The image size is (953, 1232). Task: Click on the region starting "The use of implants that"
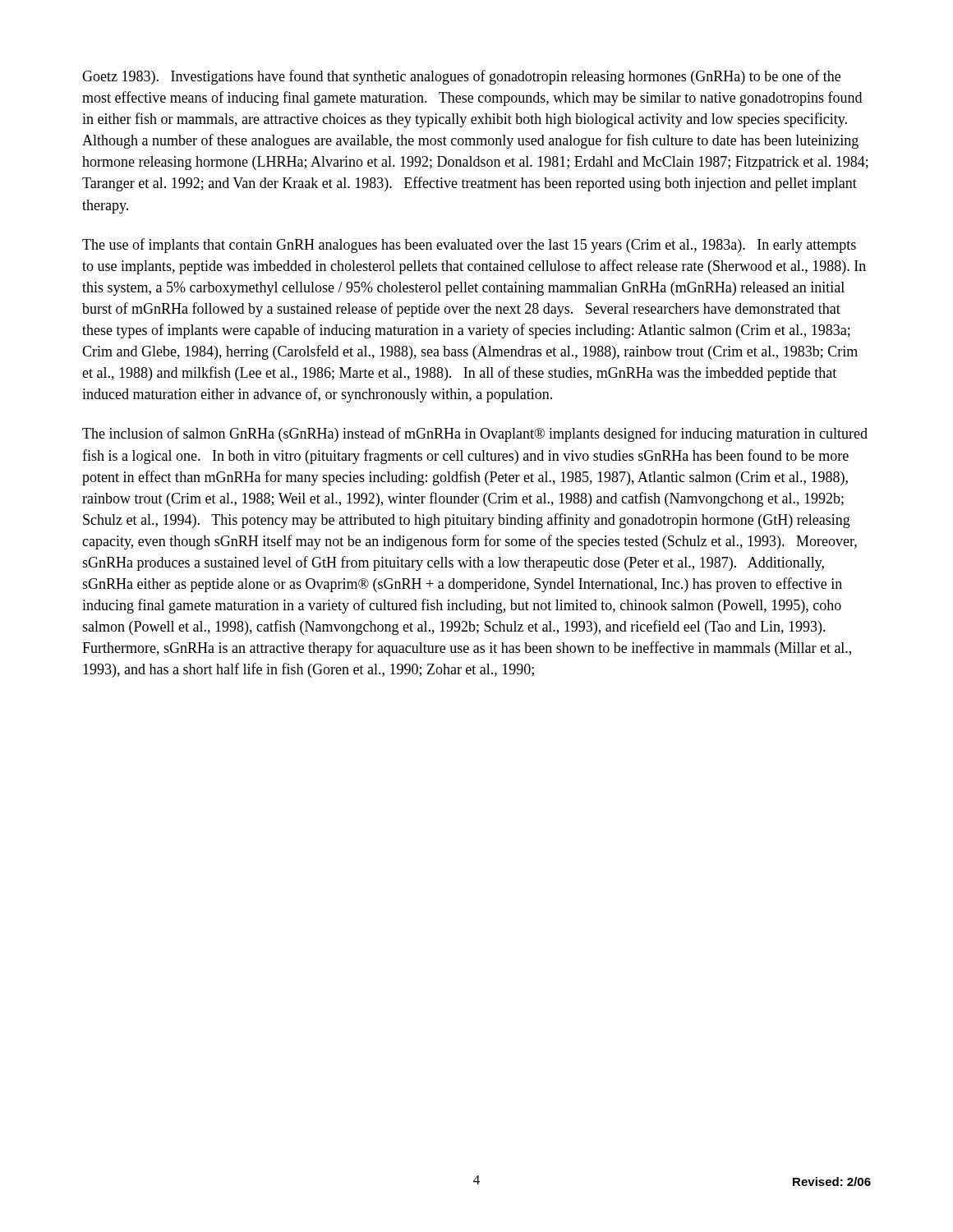point(474,320)
